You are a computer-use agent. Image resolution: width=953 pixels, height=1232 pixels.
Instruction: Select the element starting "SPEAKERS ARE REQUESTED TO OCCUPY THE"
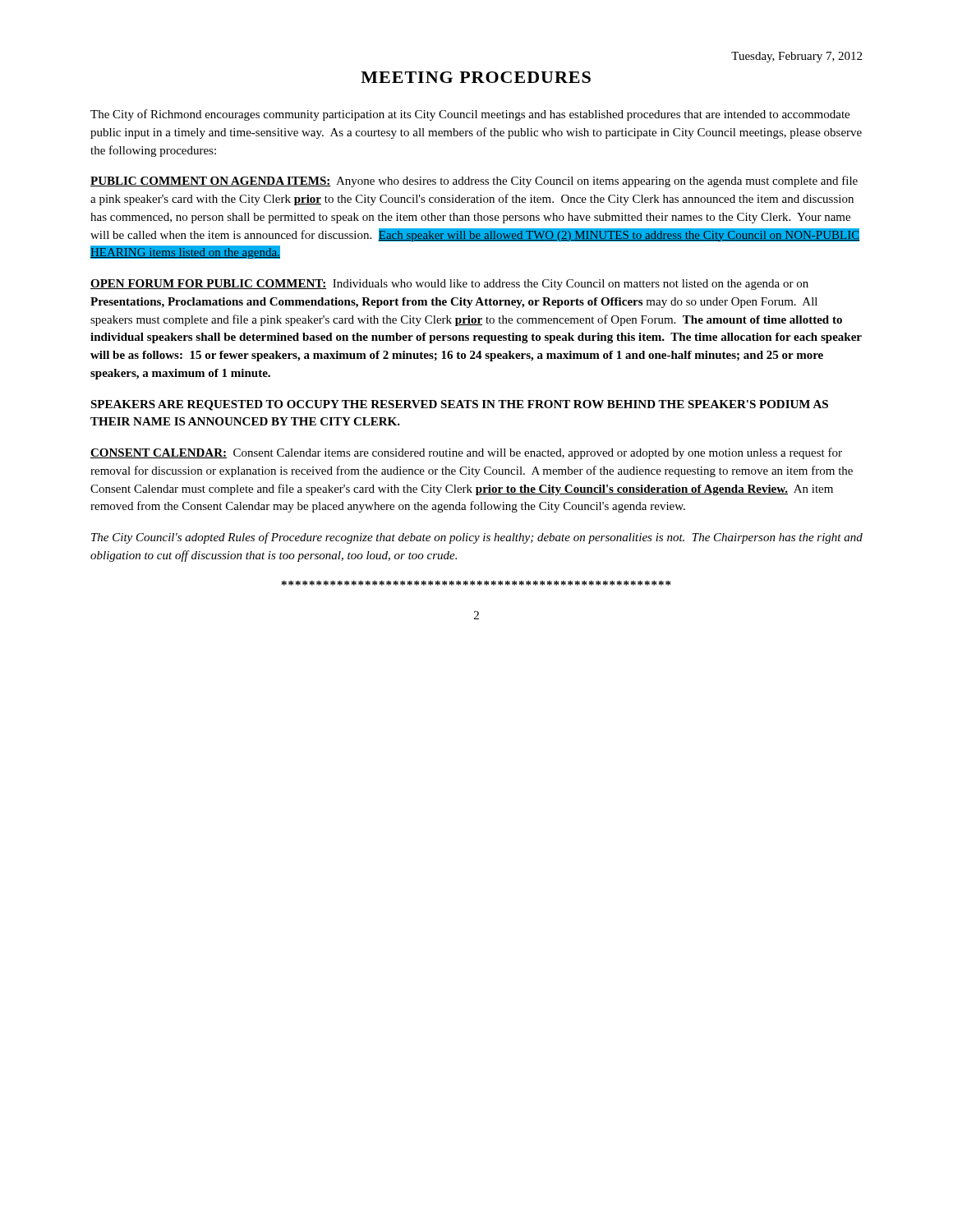(459, 413)
